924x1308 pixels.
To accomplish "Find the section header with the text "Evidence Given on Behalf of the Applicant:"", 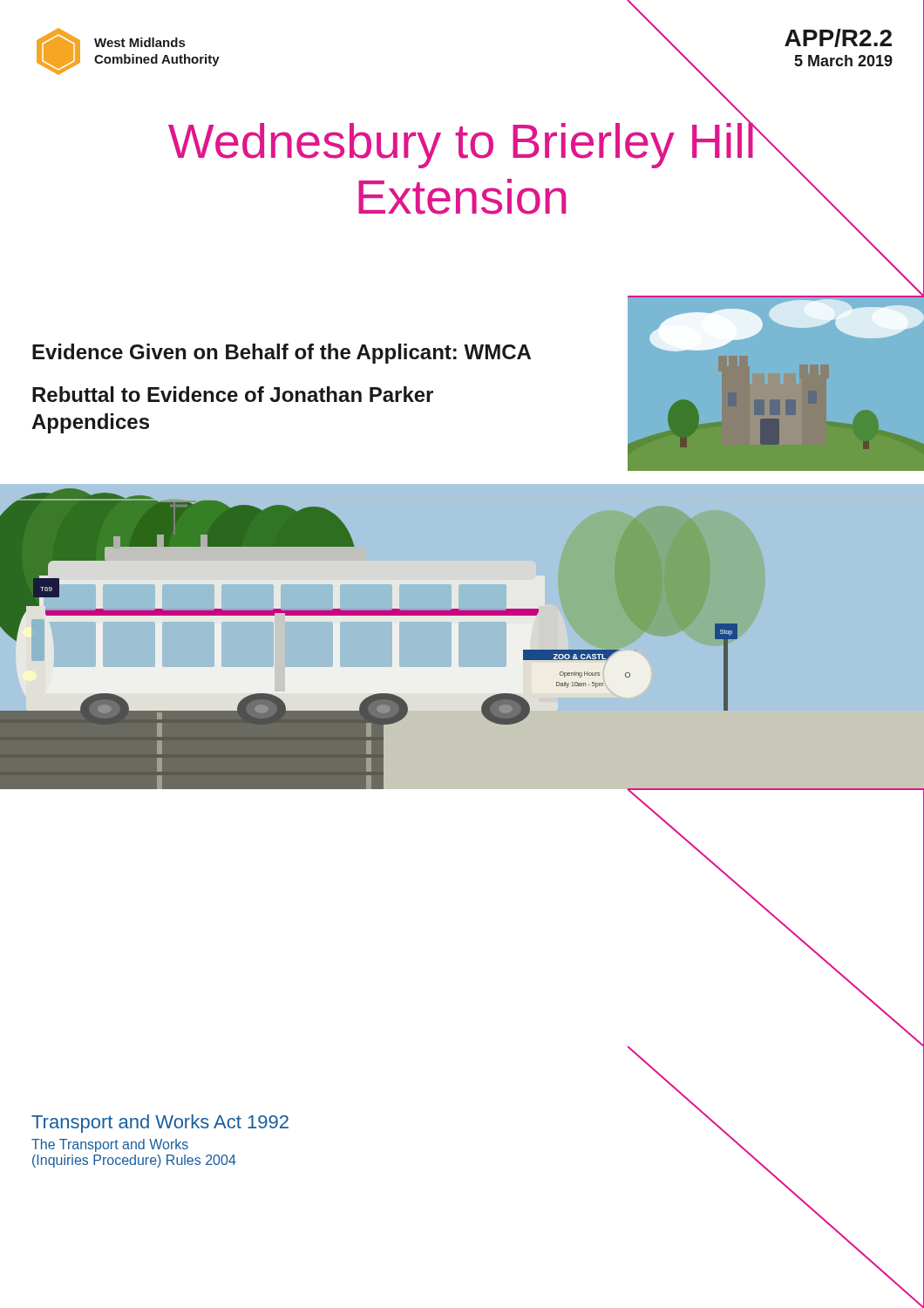I will [x=281, y=352].
